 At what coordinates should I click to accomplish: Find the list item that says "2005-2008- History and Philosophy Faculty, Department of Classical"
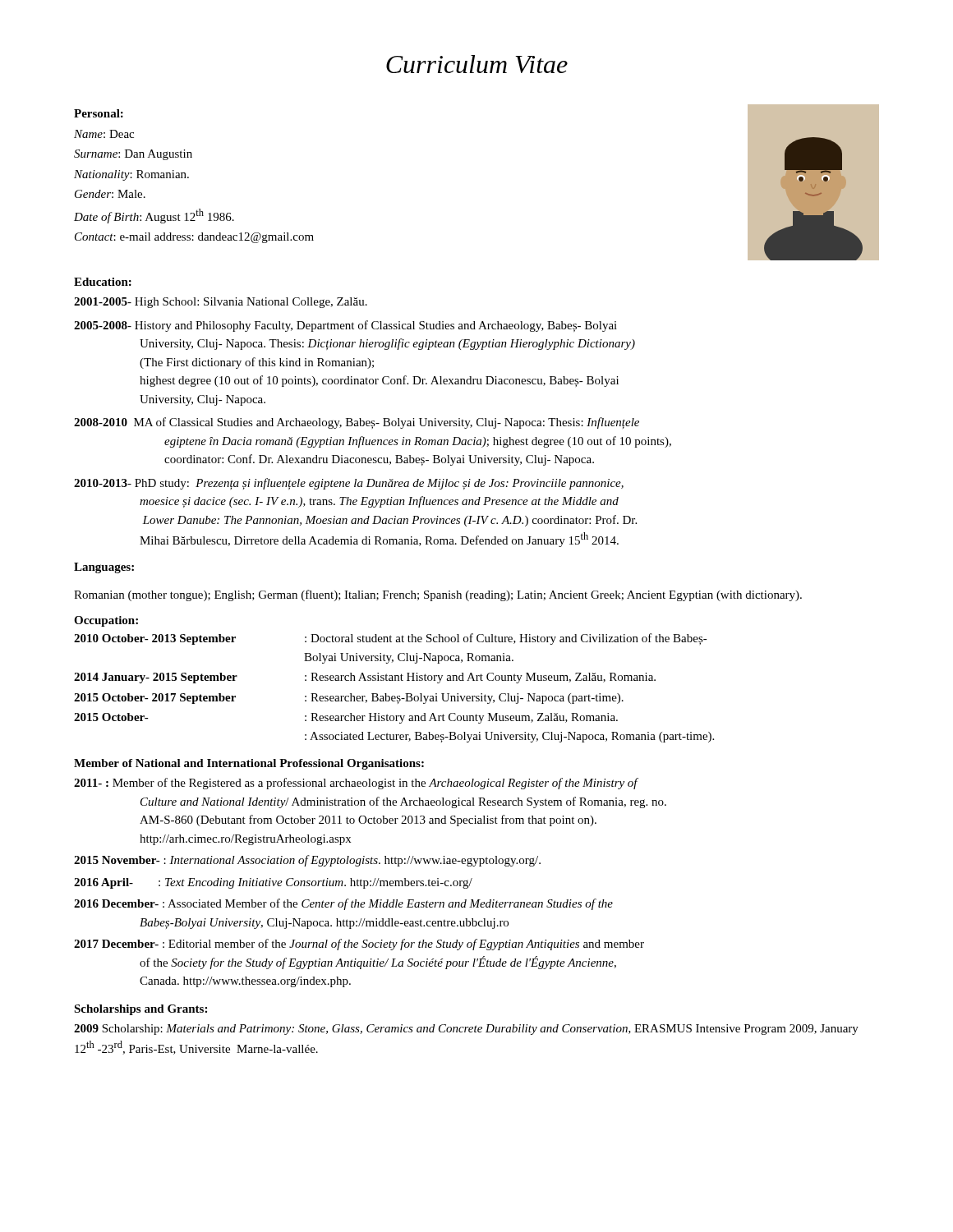(x=345, y=326)
